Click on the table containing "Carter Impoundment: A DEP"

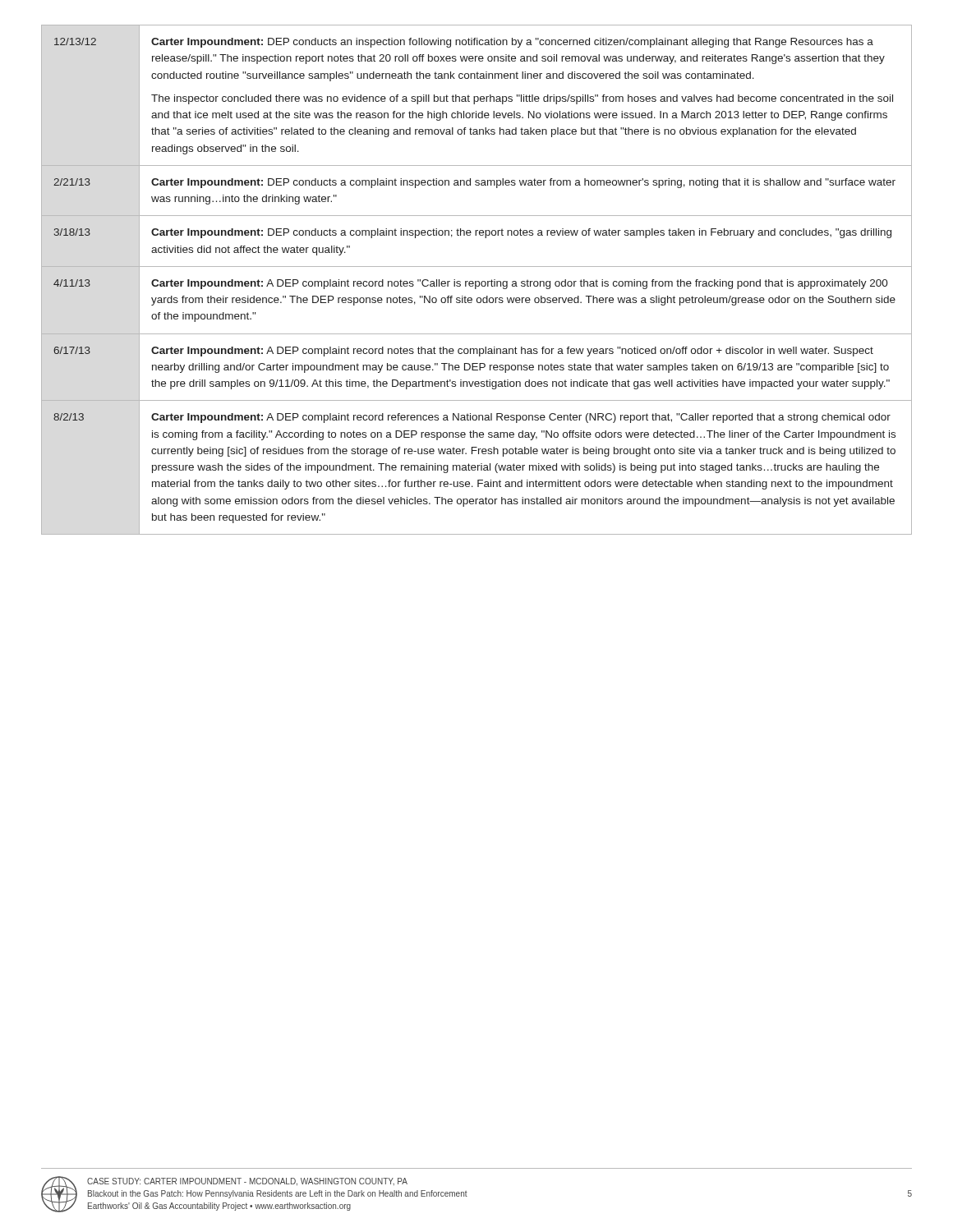click(x=476, y=280)
